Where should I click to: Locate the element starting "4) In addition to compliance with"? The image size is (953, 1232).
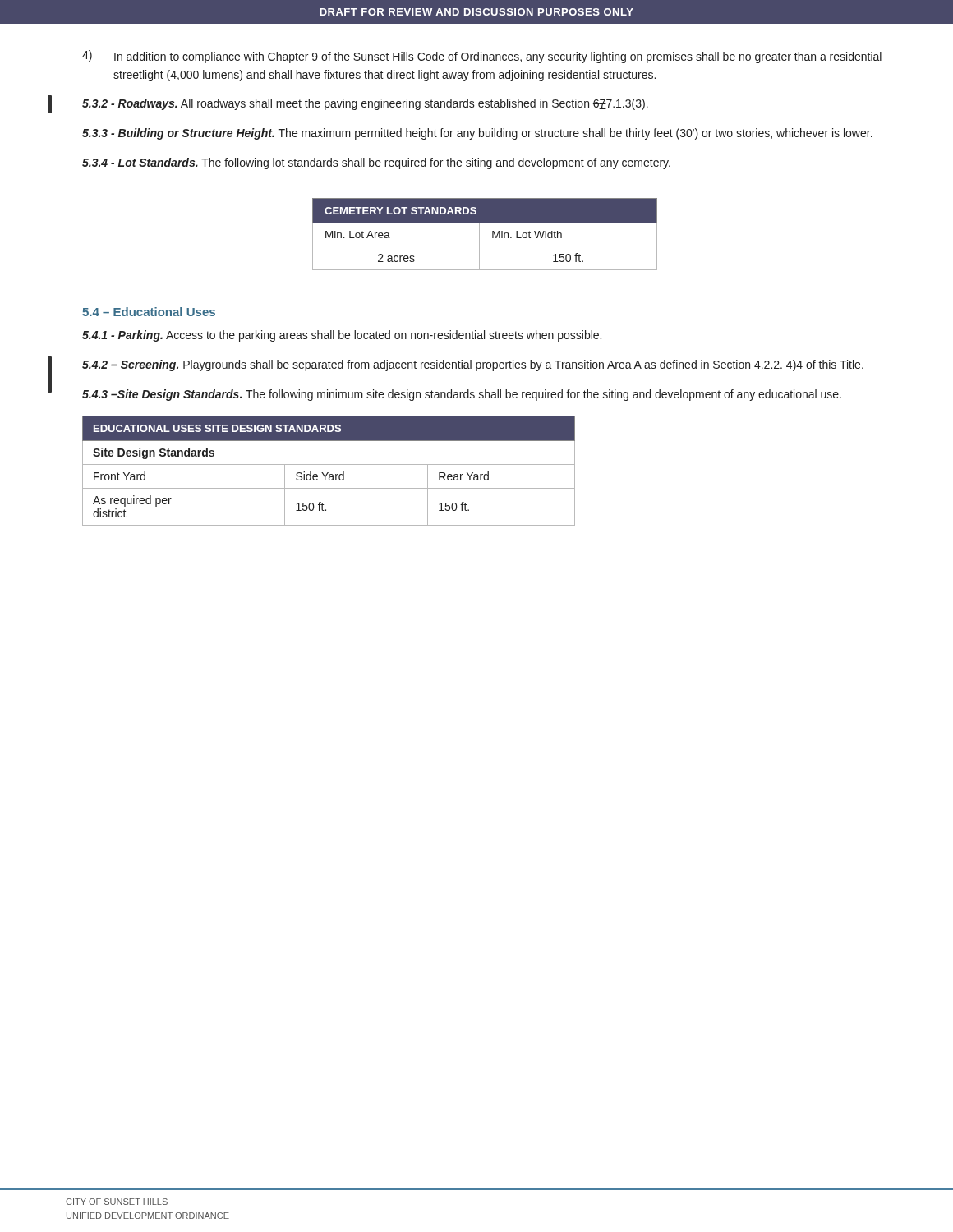pyautogui.click(x=485, y=66)
